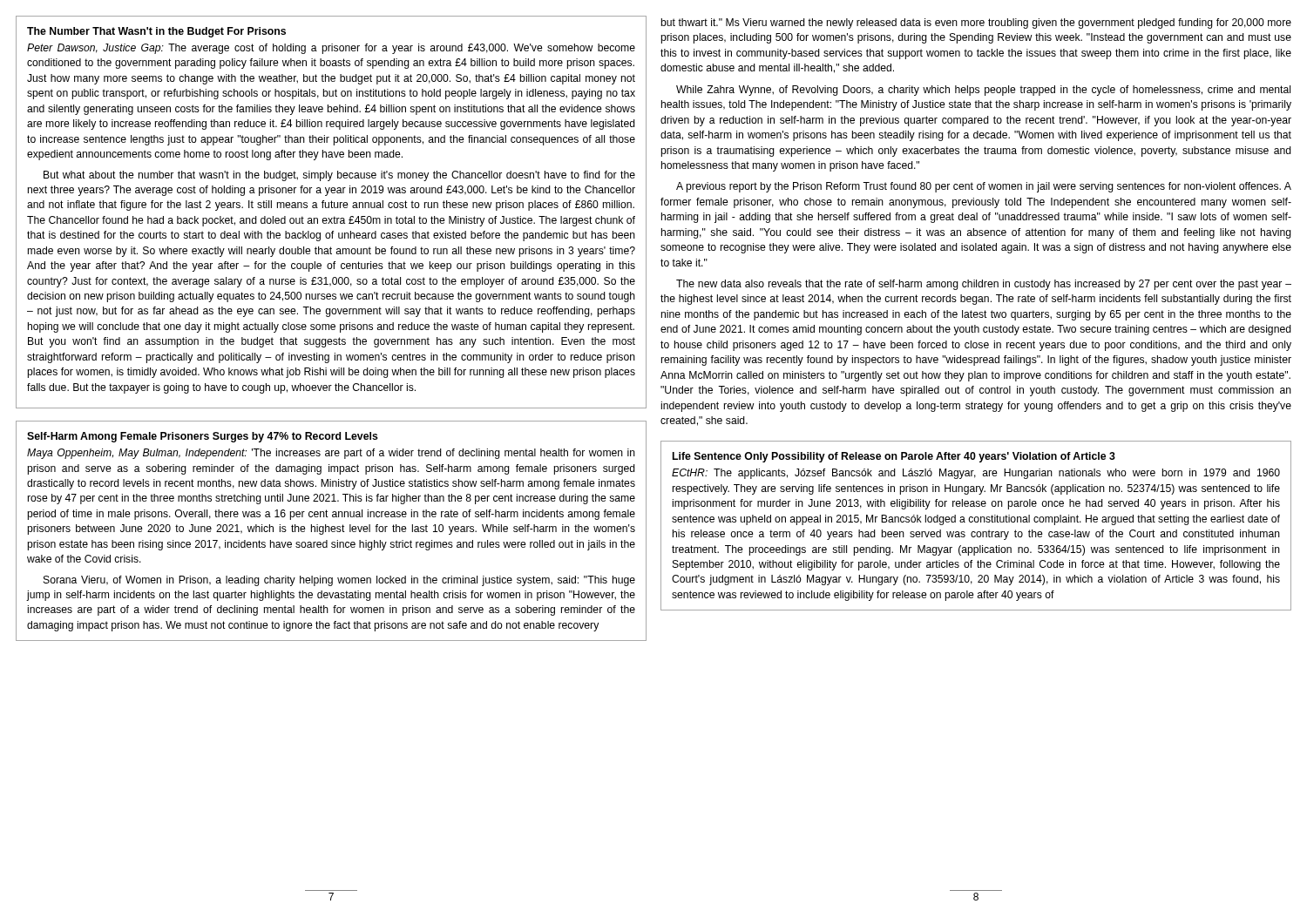Locate the block starting "But what about the number that wasn't"
The width and height of the screenshot is (1307, 924).
(331, 281)
